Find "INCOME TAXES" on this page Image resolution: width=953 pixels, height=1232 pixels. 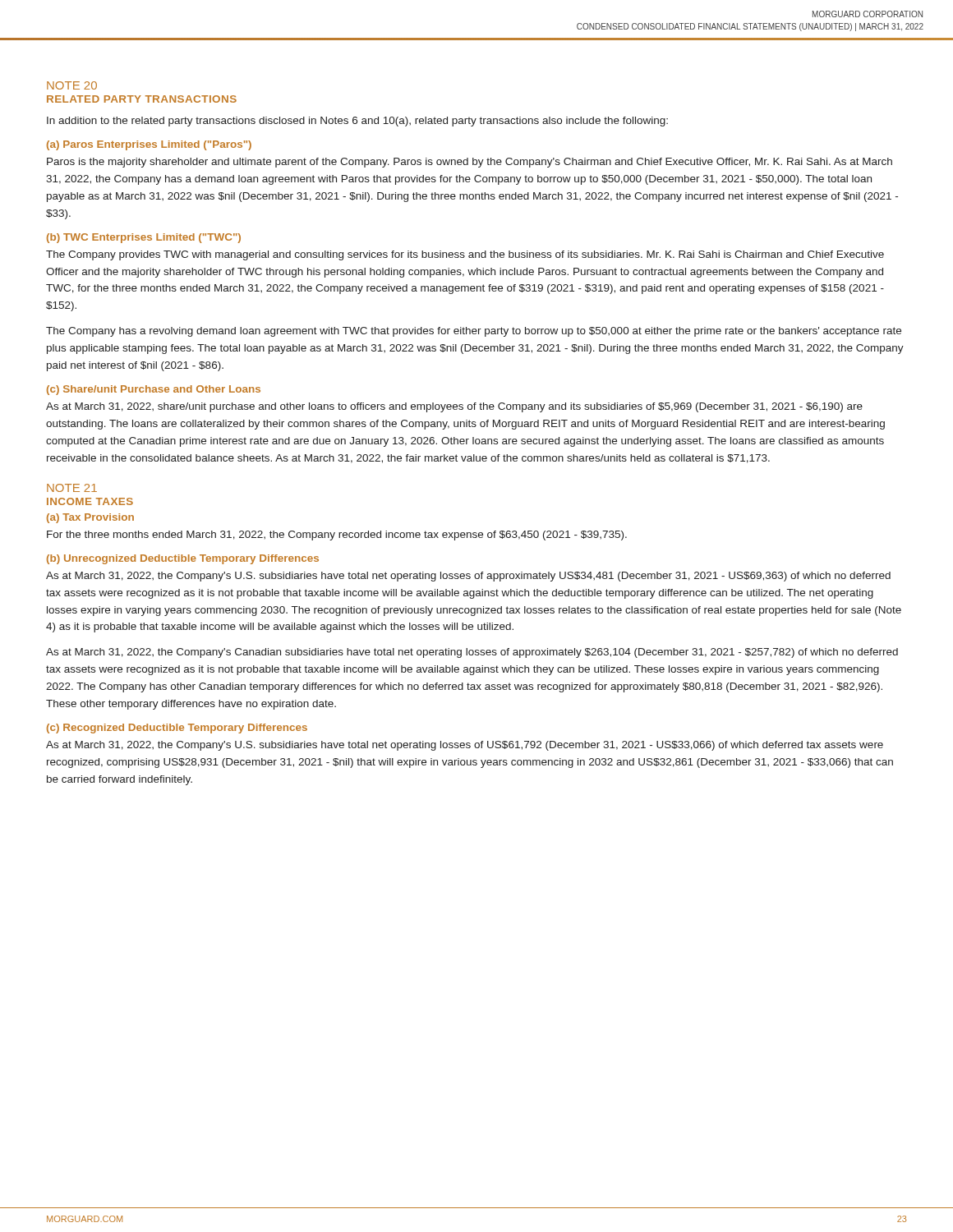[x=90, y=501]
